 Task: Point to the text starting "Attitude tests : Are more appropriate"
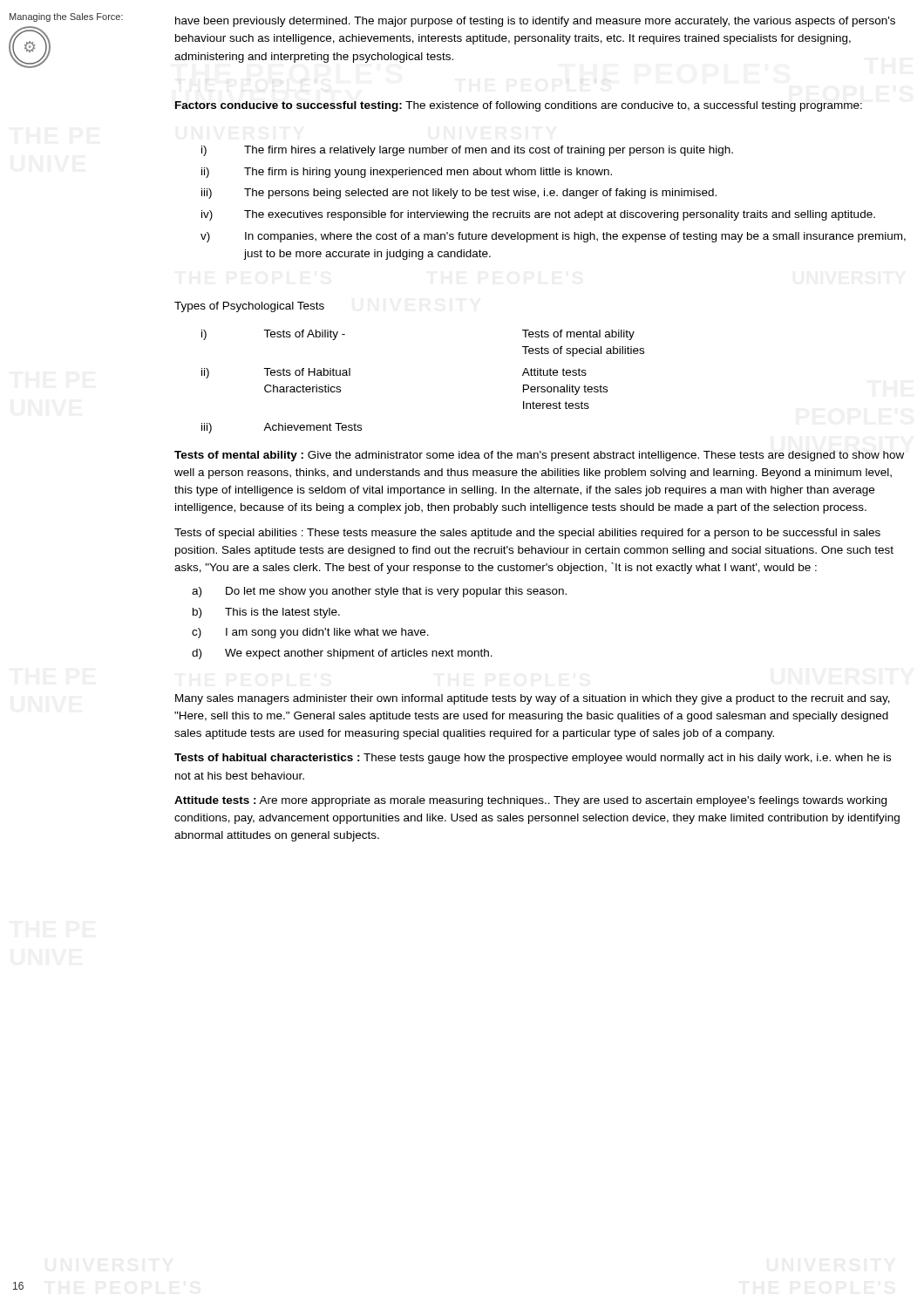(537, 818)
